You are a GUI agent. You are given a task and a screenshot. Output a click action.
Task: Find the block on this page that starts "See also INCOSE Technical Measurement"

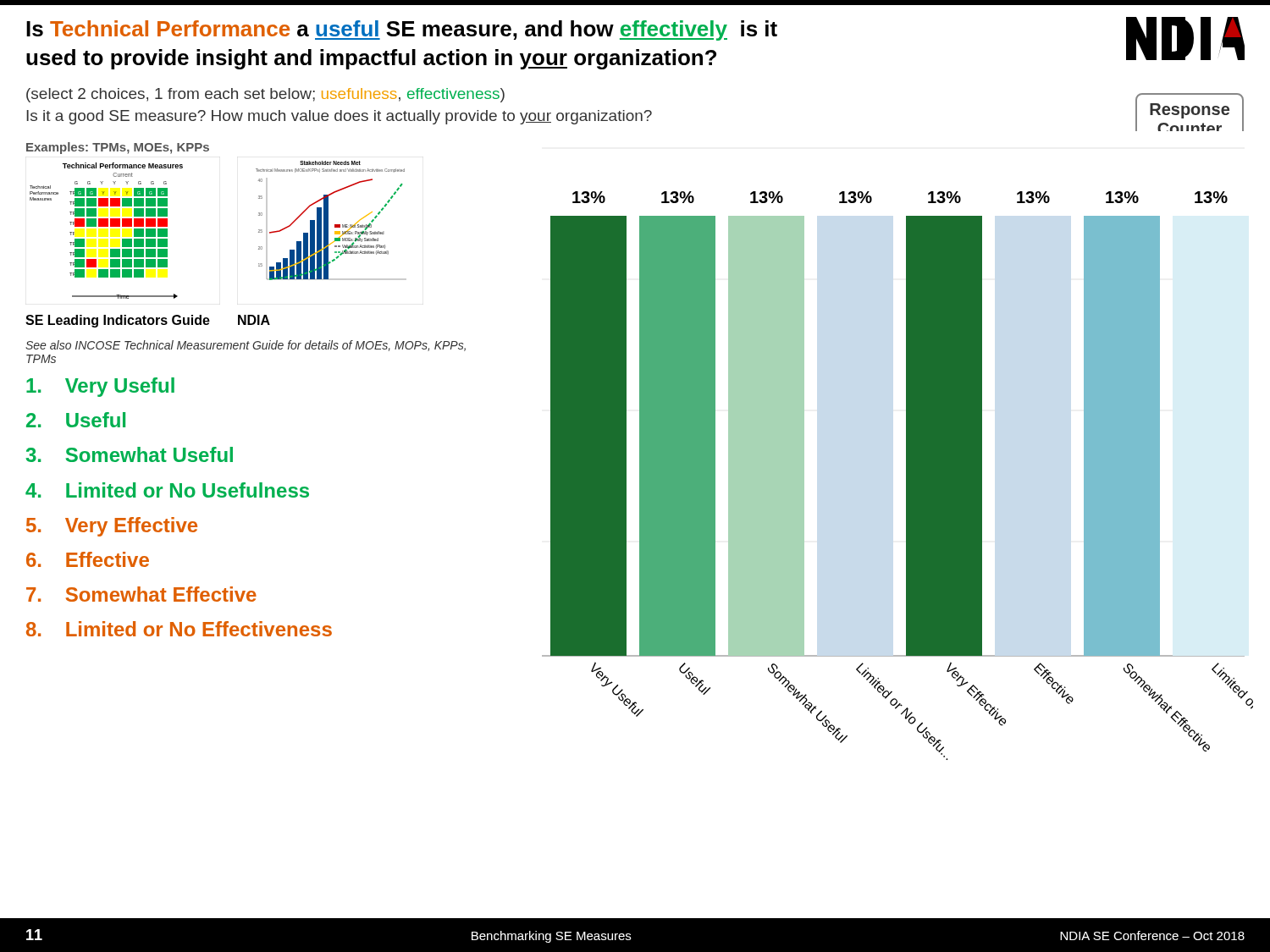coord(246,352)
